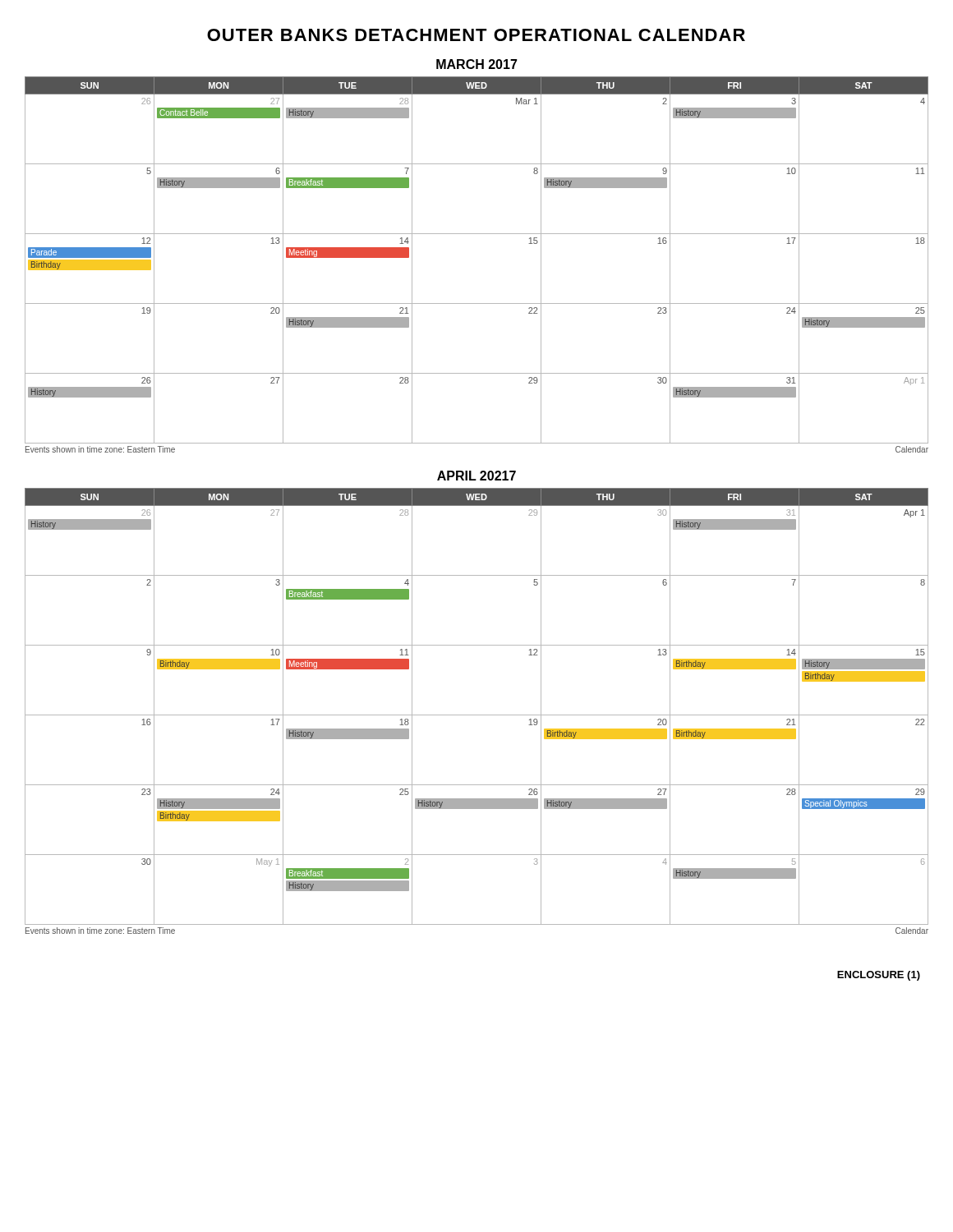Click on the table containing "6 History"
Viewport: 953px width, 1232px height.
(x=476, y=260)
